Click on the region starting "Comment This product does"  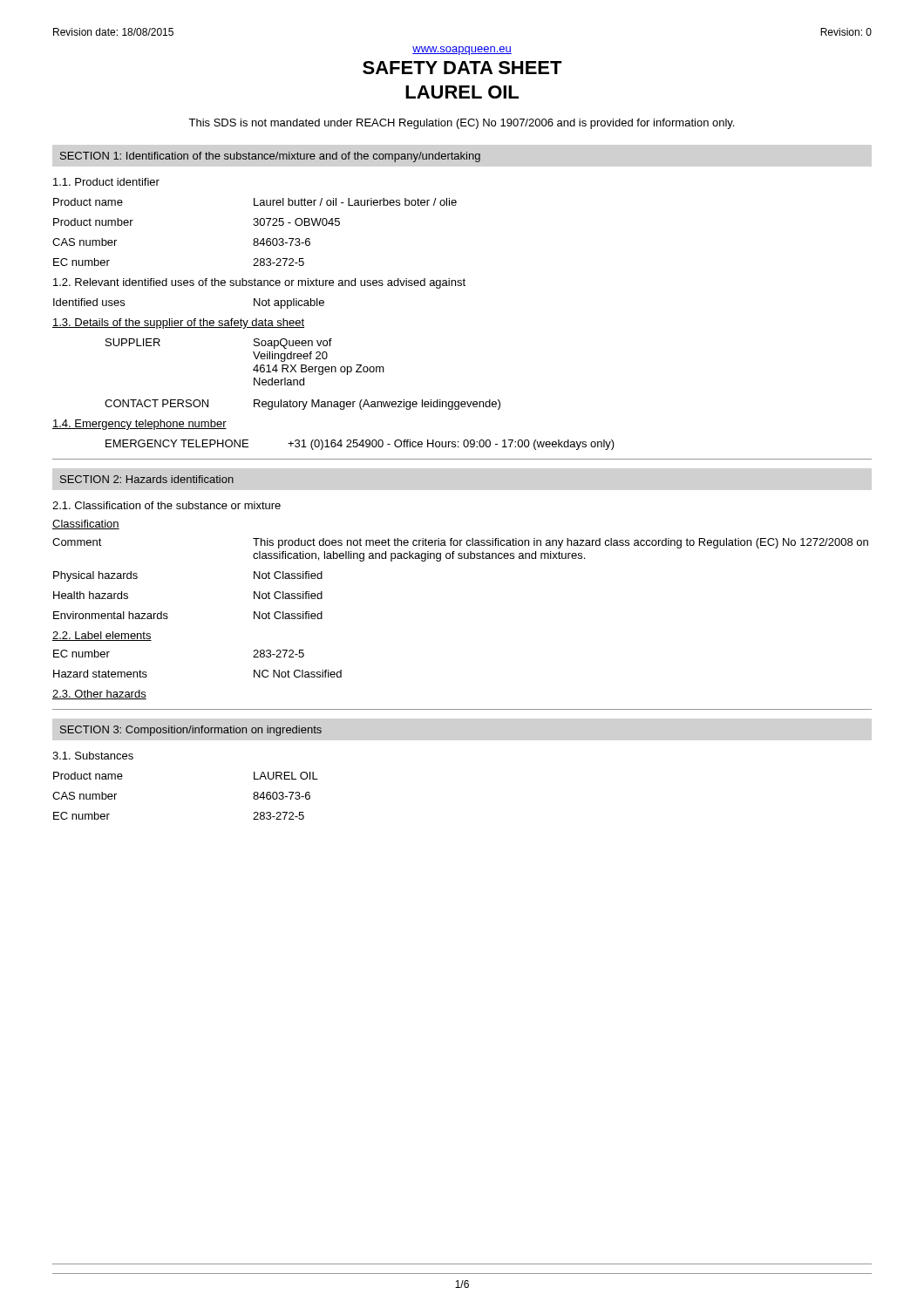tap(462, 548)
